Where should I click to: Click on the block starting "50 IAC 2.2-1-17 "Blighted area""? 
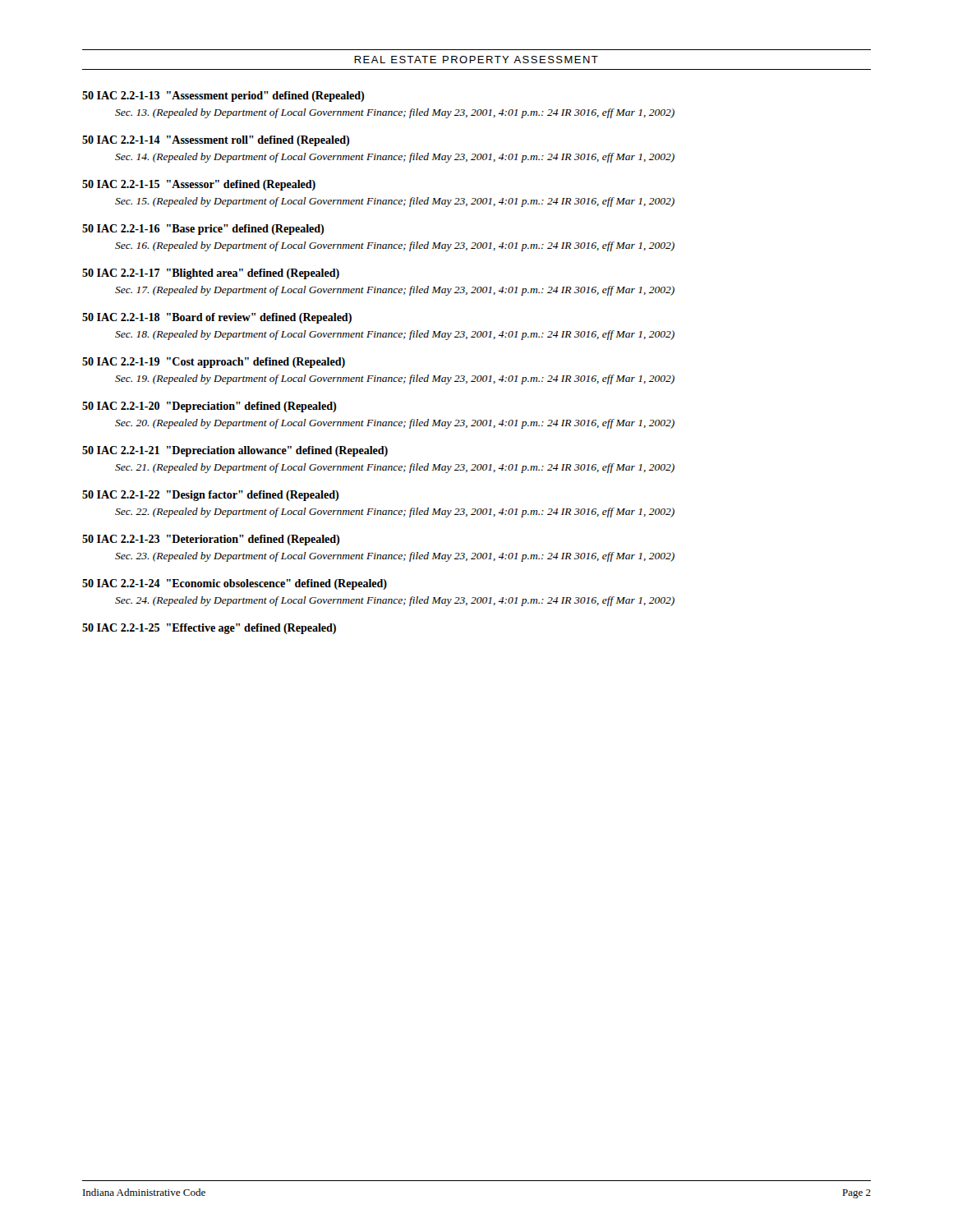[211, 273]
